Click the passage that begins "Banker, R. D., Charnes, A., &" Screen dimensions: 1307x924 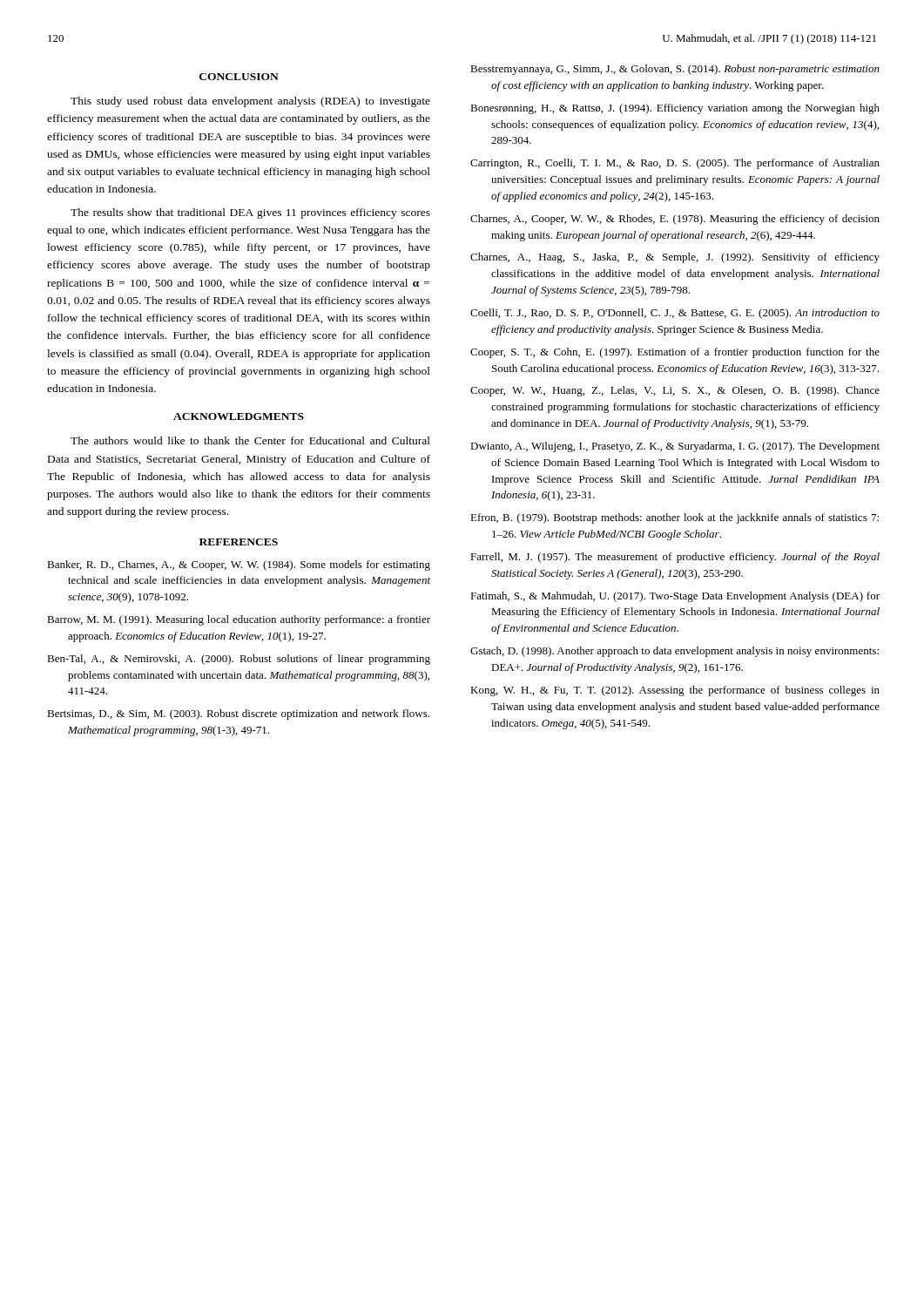[239, 580]
